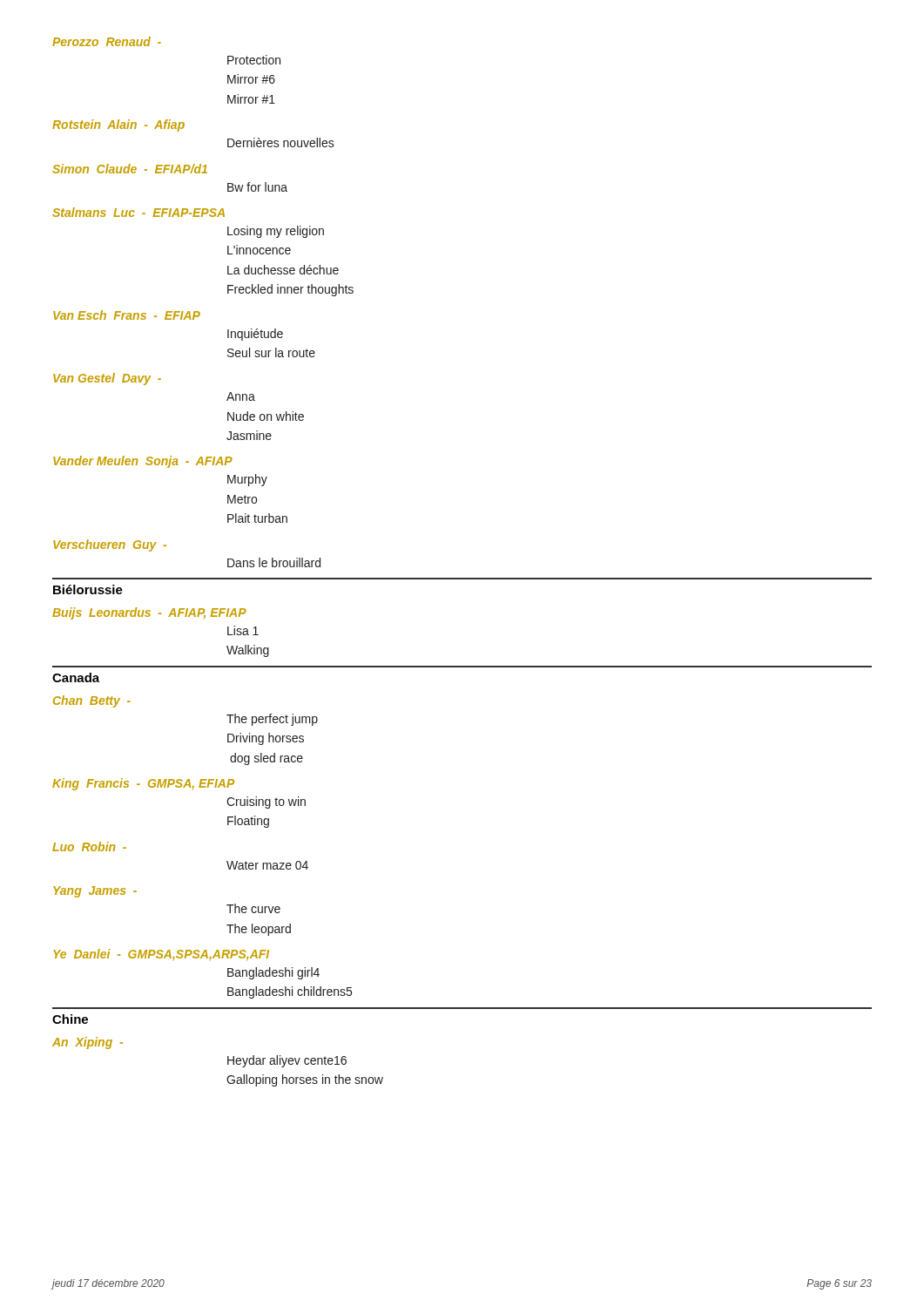Click where it says "Protection Mirror #6 Mirror #1"
This screenshot has width=924, height=1307.
[x=254, y=60]
